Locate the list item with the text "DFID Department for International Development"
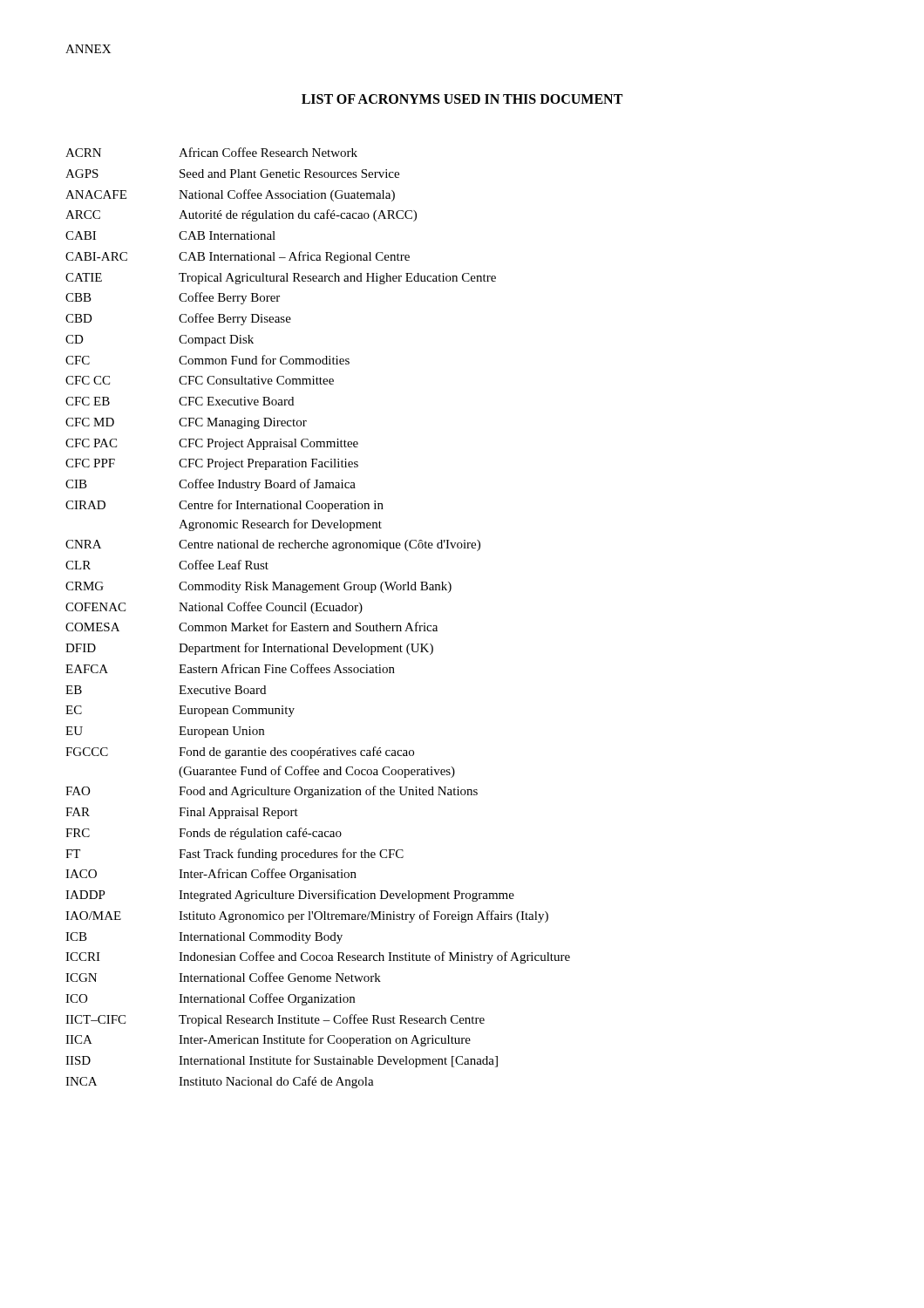924x1308 pixels. coord(249,649)
